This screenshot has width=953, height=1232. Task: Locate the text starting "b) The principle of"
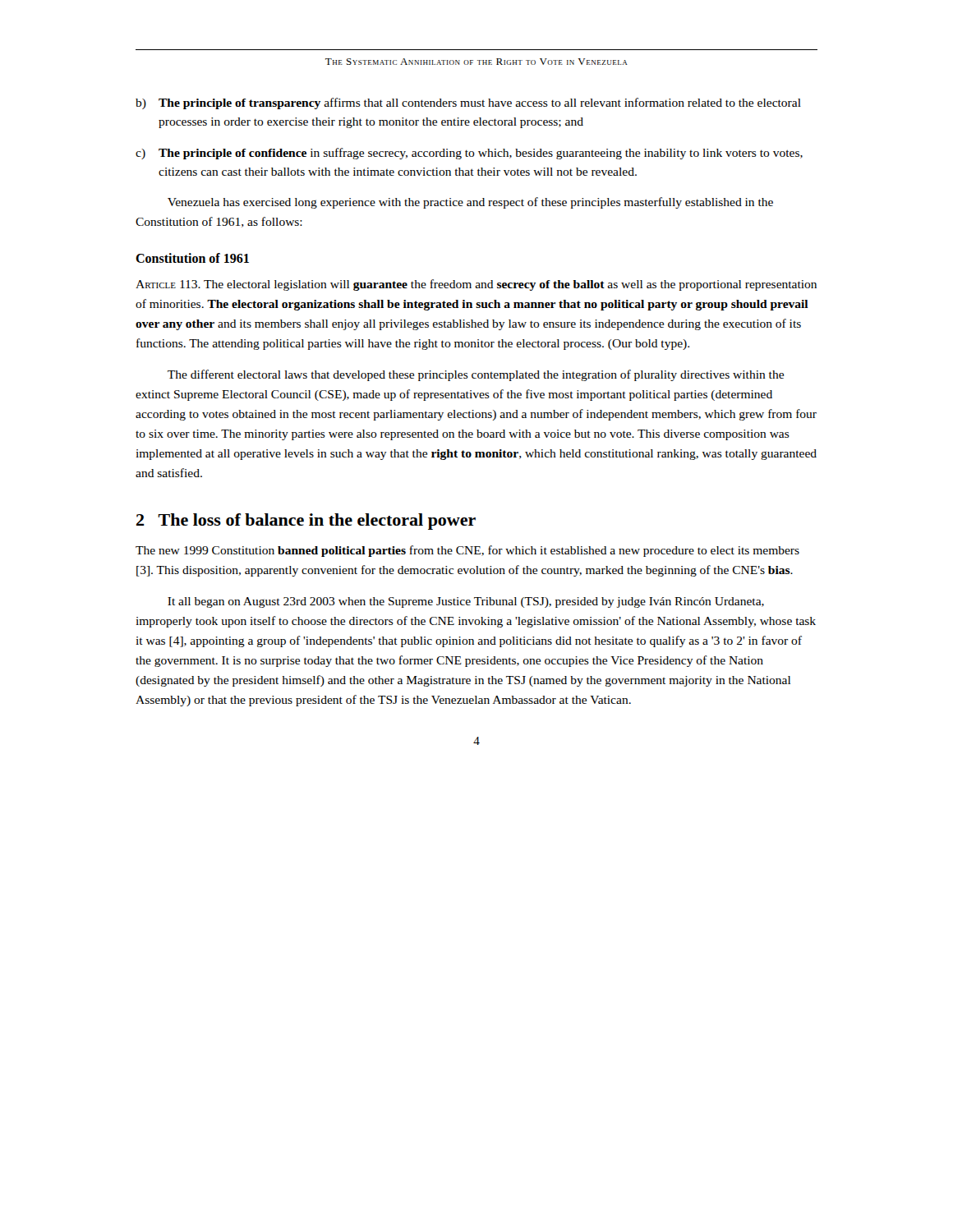(476, 112)
